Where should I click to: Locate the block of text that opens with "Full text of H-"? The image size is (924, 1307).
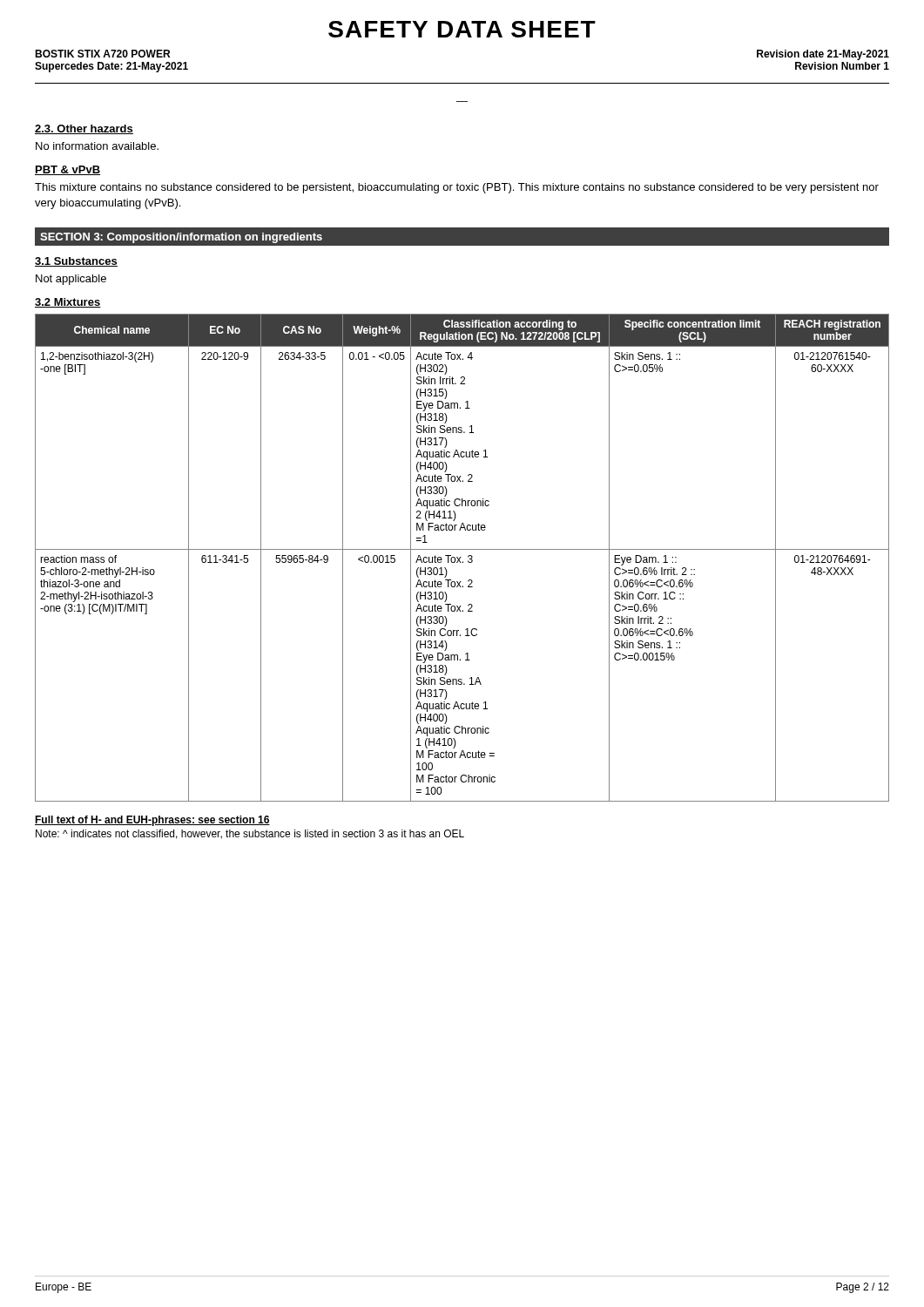(x=462, y=827)
